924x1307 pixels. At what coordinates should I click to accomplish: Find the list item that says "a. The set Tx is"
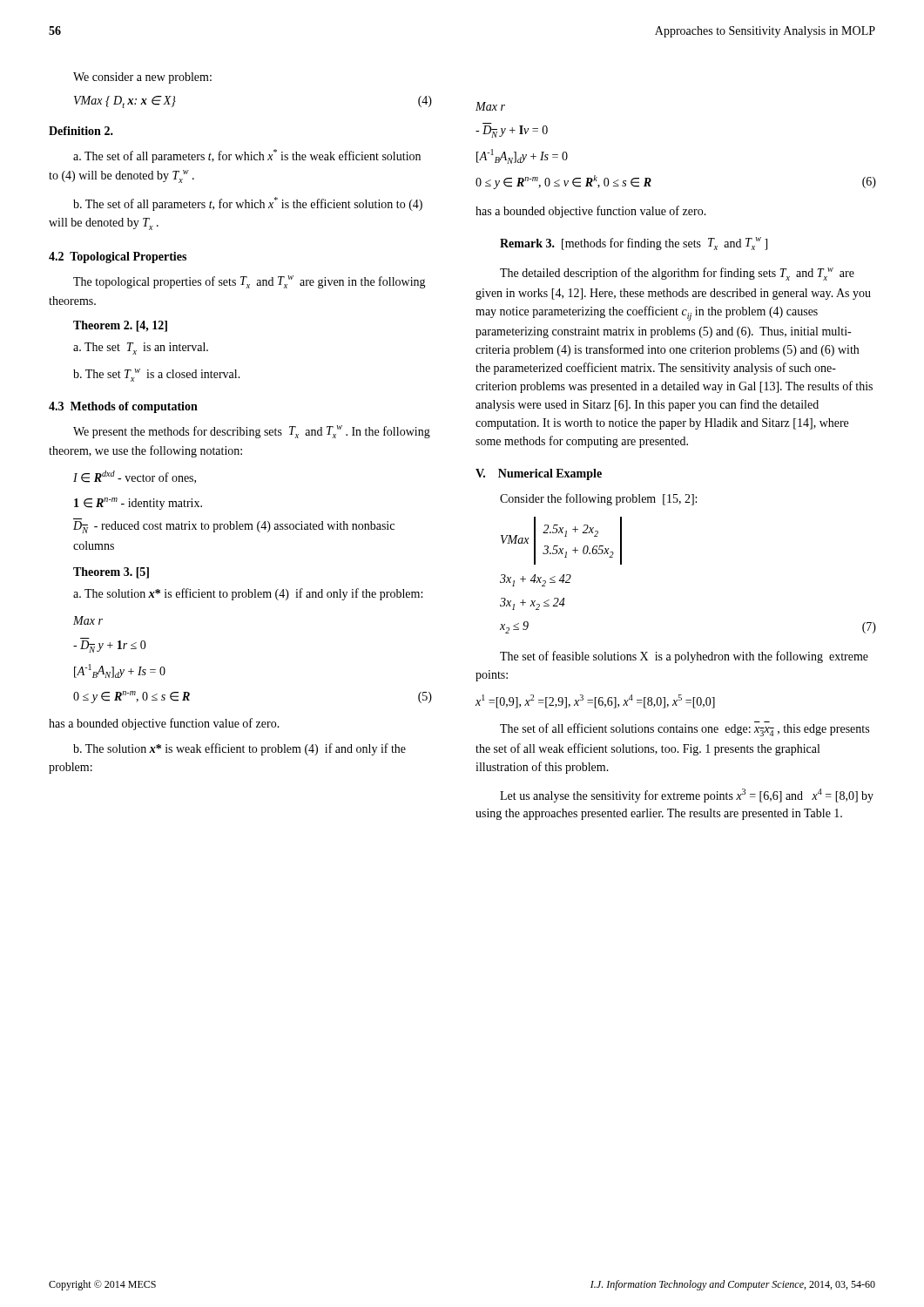tap(141, 349)
